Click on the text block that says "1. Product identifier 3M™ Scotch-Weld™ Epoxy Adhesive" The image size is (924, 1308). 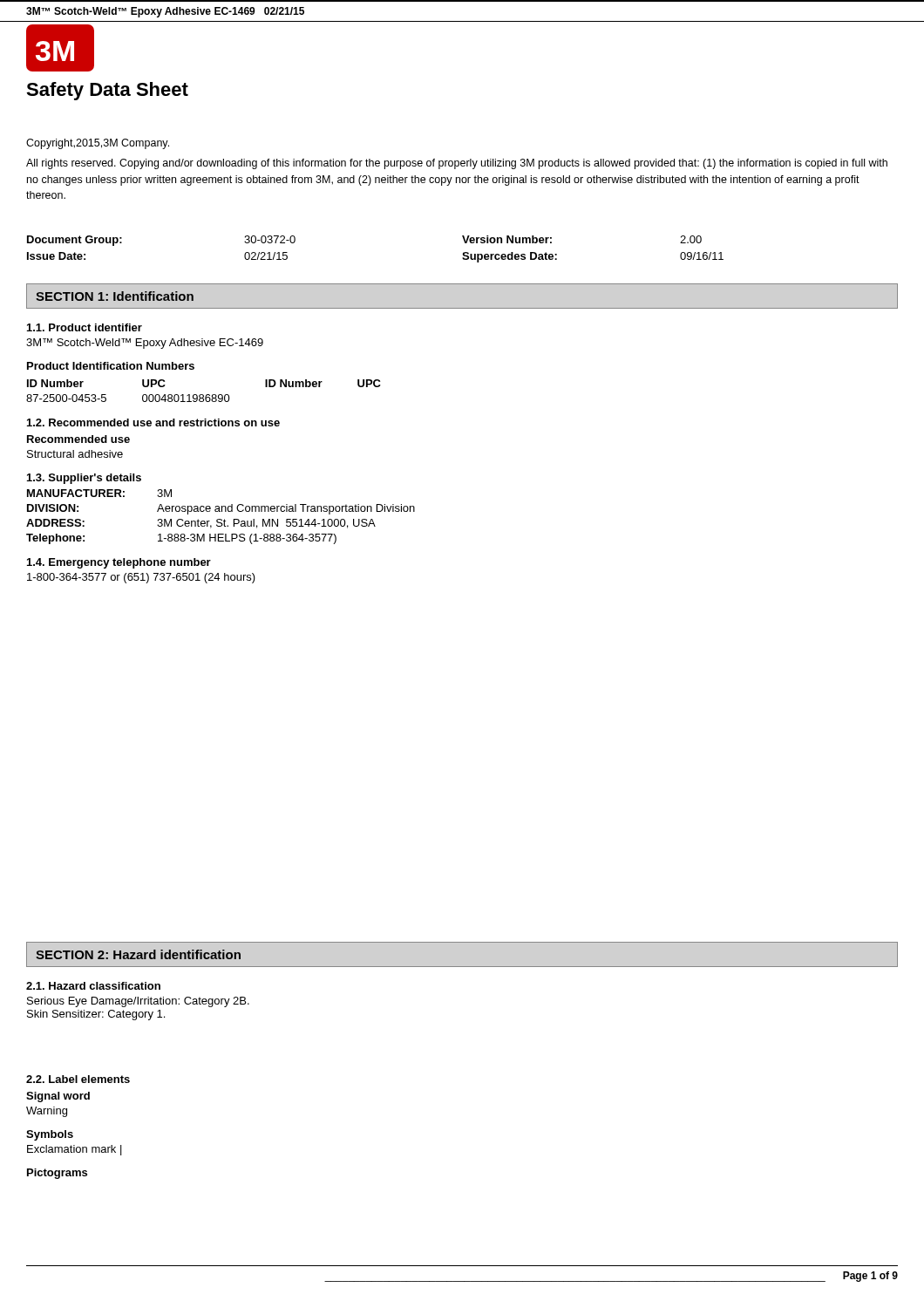pos(85,327)
